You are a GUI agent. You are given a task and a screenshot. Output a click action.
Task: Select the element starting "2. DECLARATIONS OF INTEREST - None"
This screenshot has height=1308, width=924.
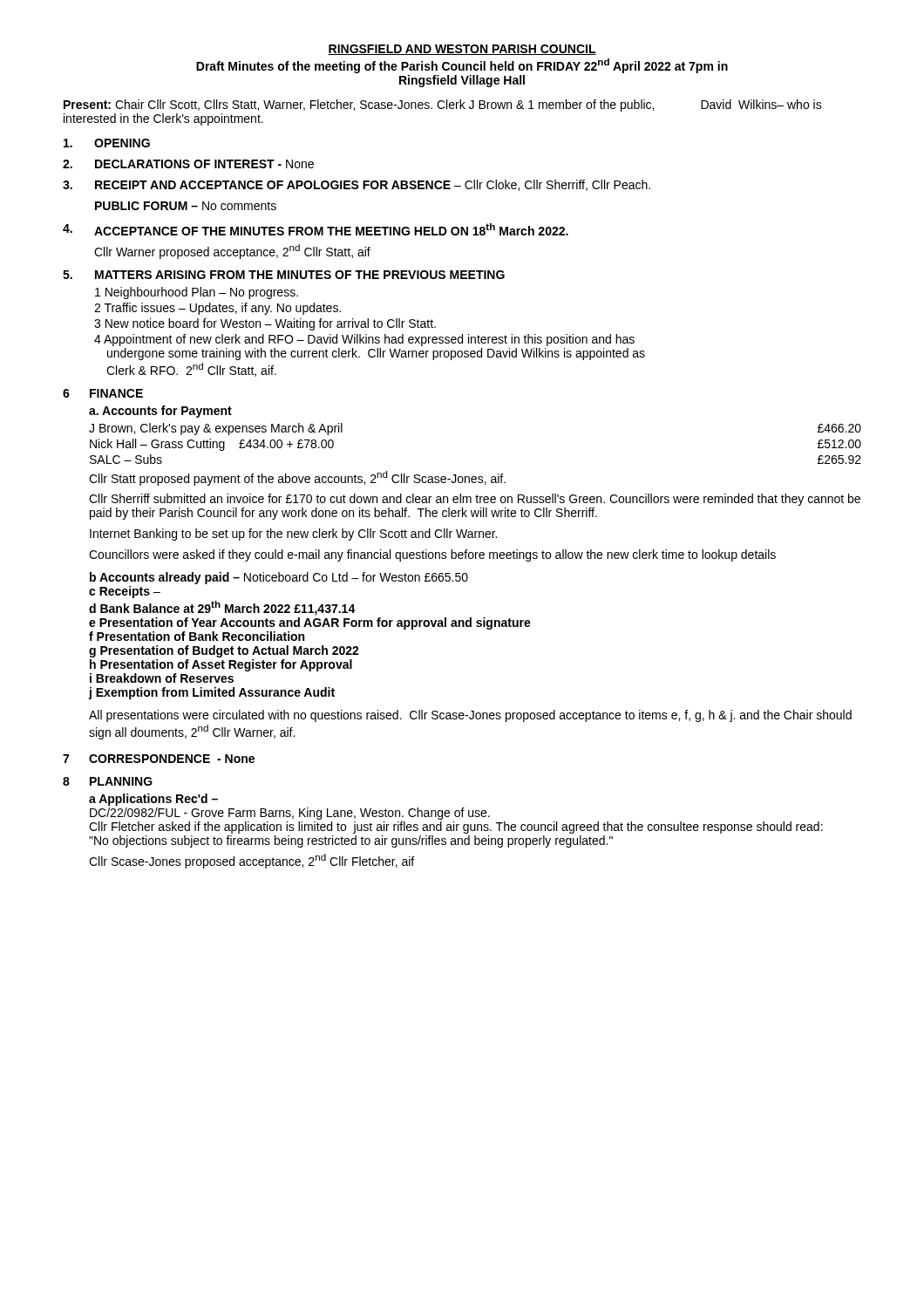tap(188, 164)
